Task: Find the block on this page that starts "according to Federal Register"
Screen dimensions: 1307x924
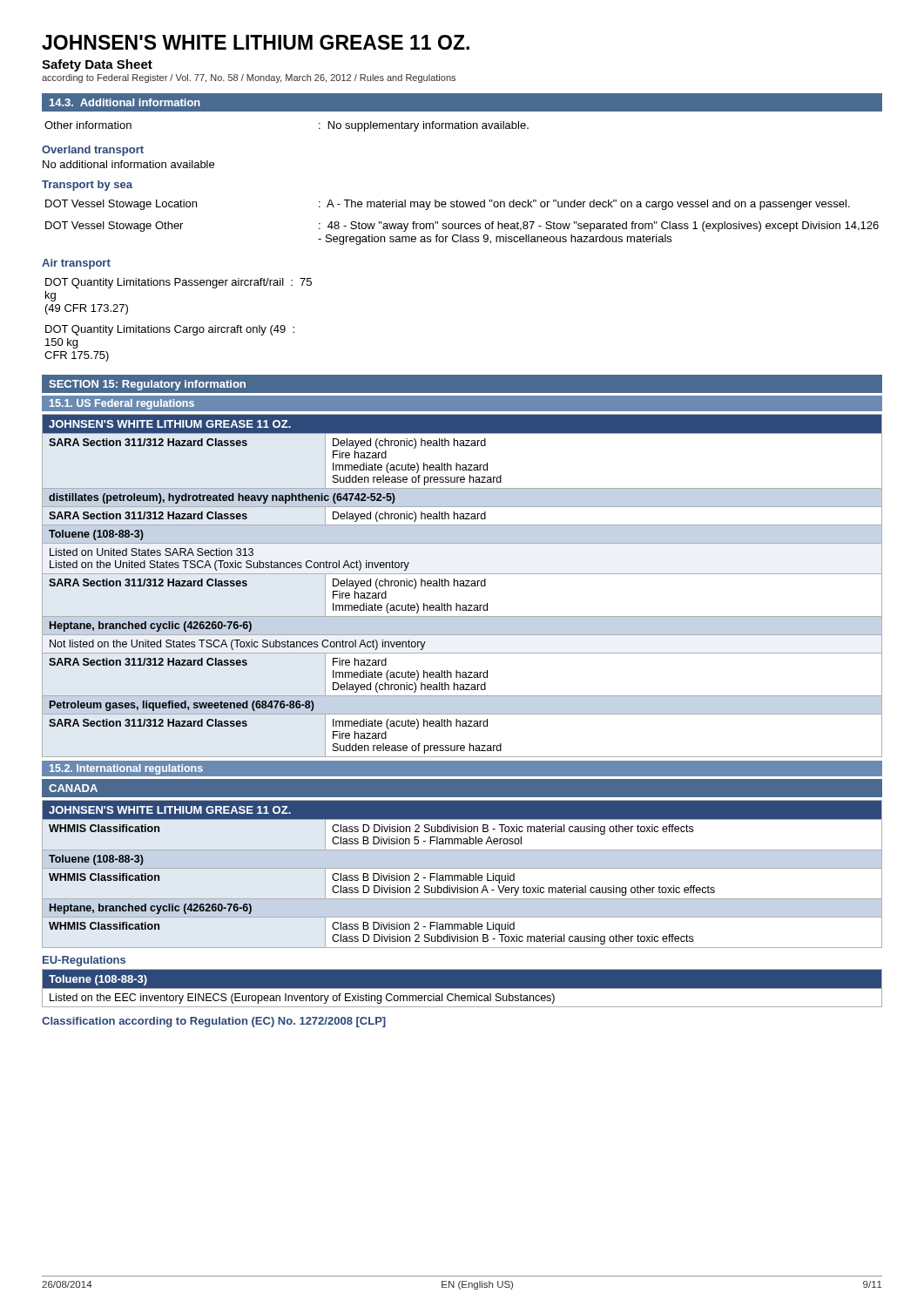Action: point(249,78)
